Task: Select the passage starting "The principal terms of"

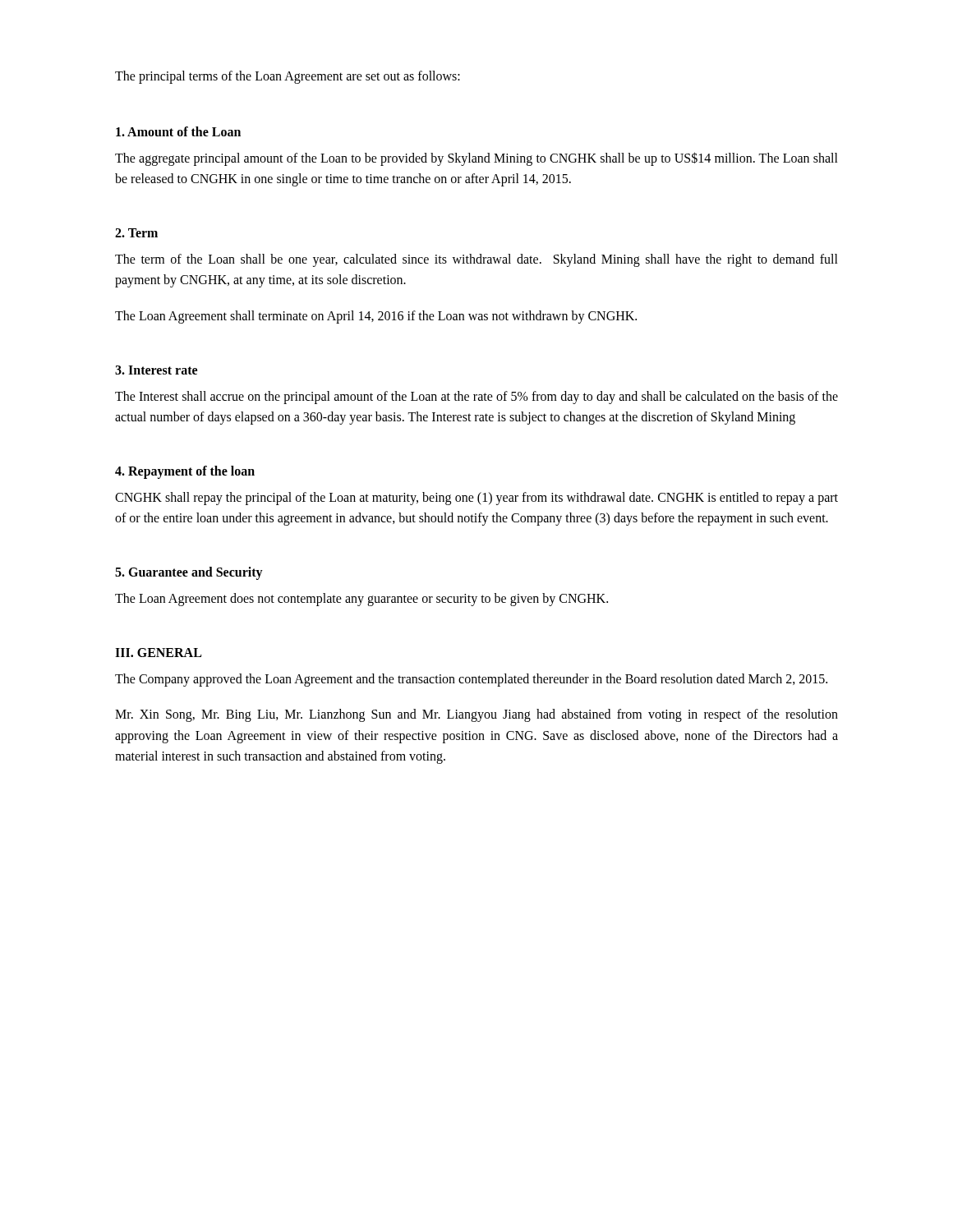Action: pos(288,76)
